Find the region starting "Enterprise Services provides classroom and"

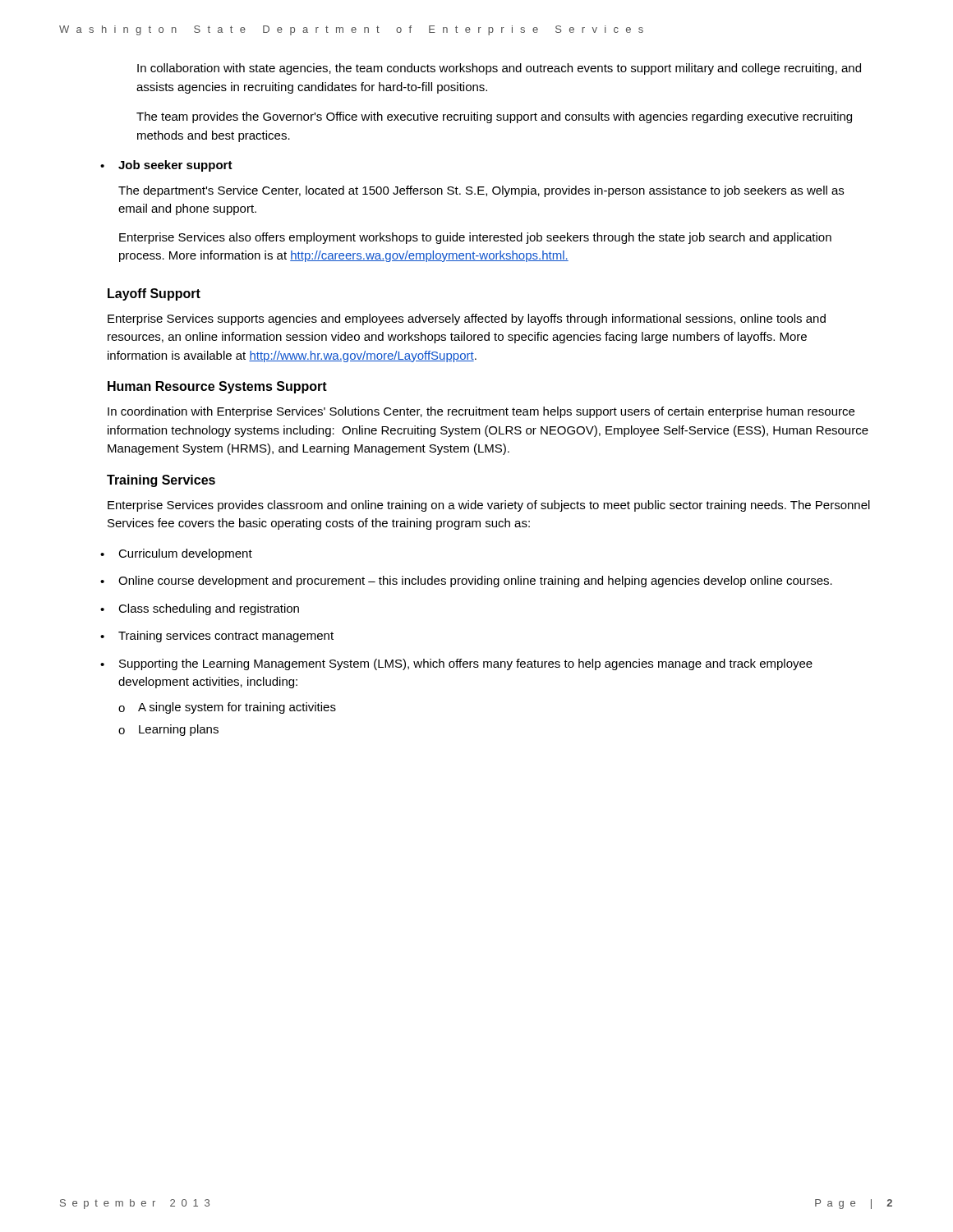tap(489, 514)
